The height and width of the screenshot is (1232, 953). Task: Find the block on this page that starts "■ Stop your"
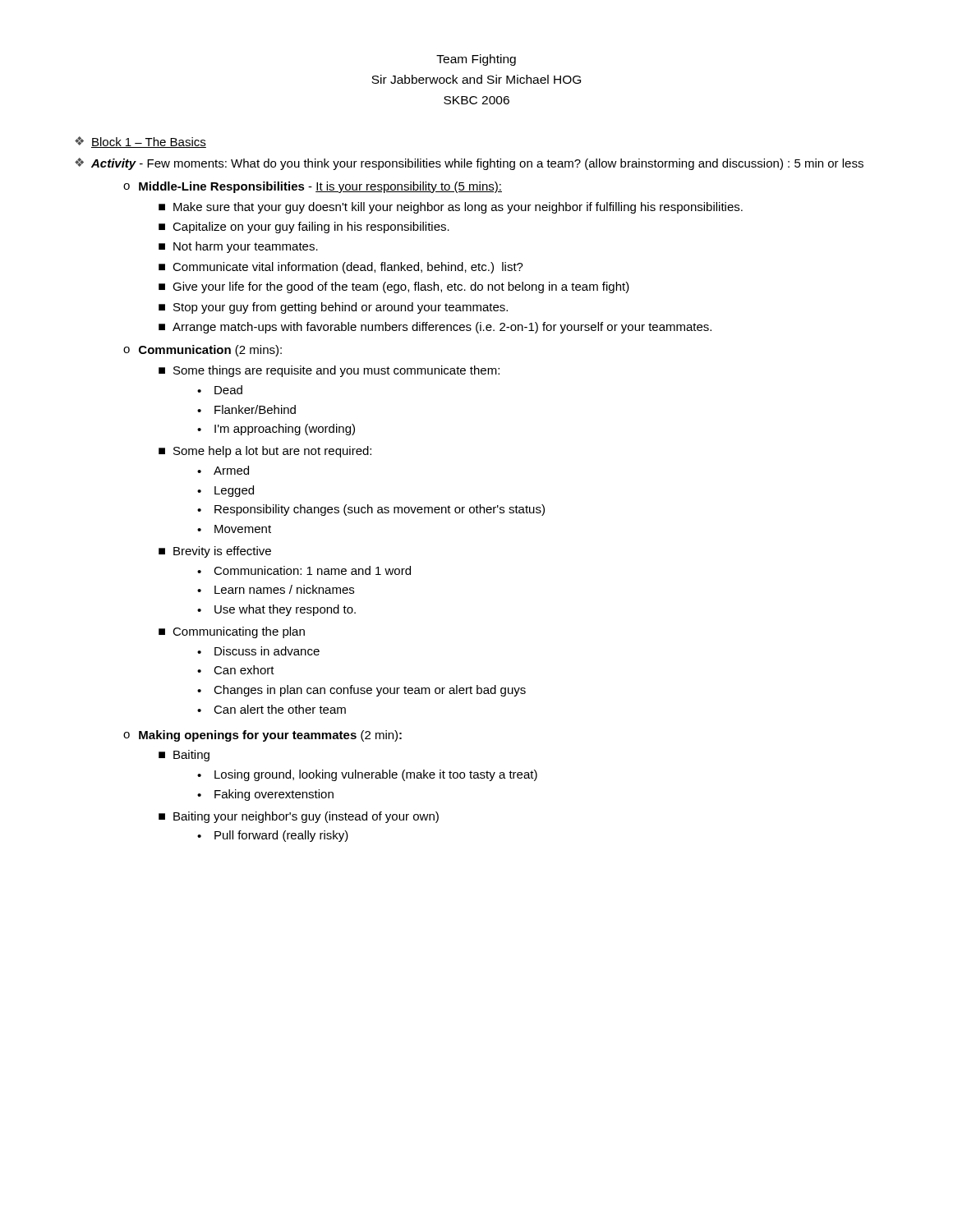(x=333, y=307)
